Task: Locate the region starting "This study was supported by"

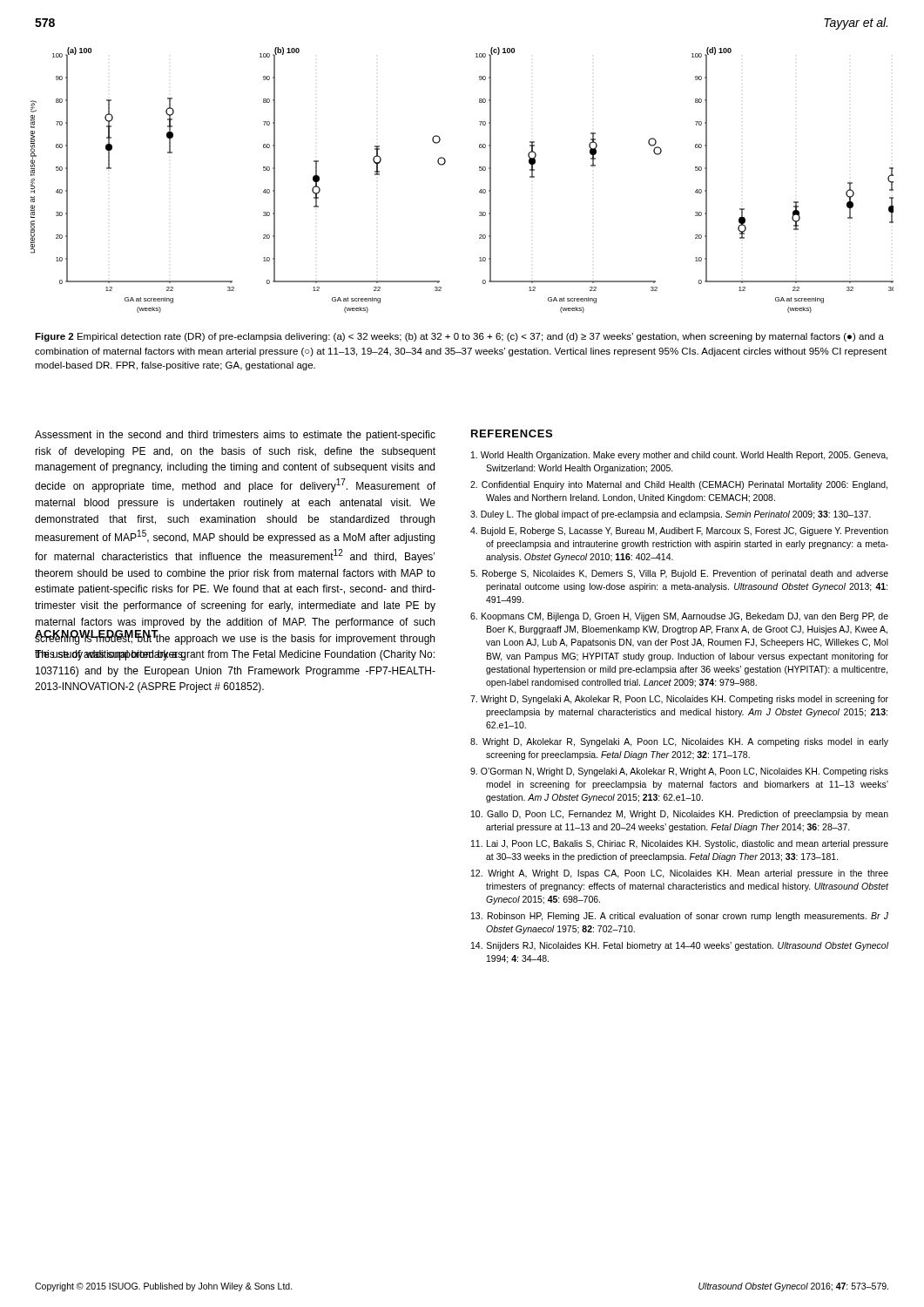Action: (235, 671)
